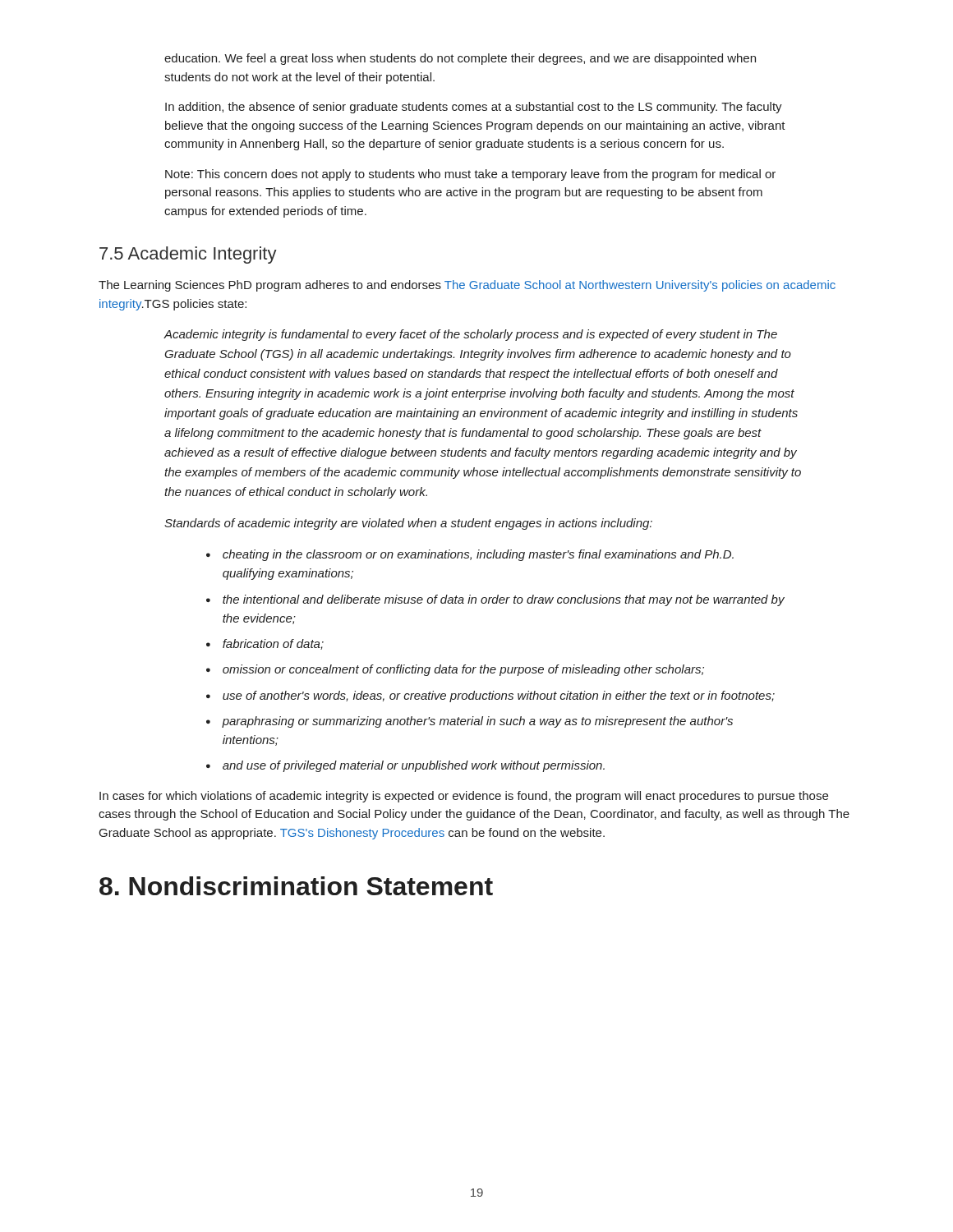Select the region starting "The Learning Sciences PhD program"
Viewport: 953px width, 1232px height.
(x=476, y=294)
